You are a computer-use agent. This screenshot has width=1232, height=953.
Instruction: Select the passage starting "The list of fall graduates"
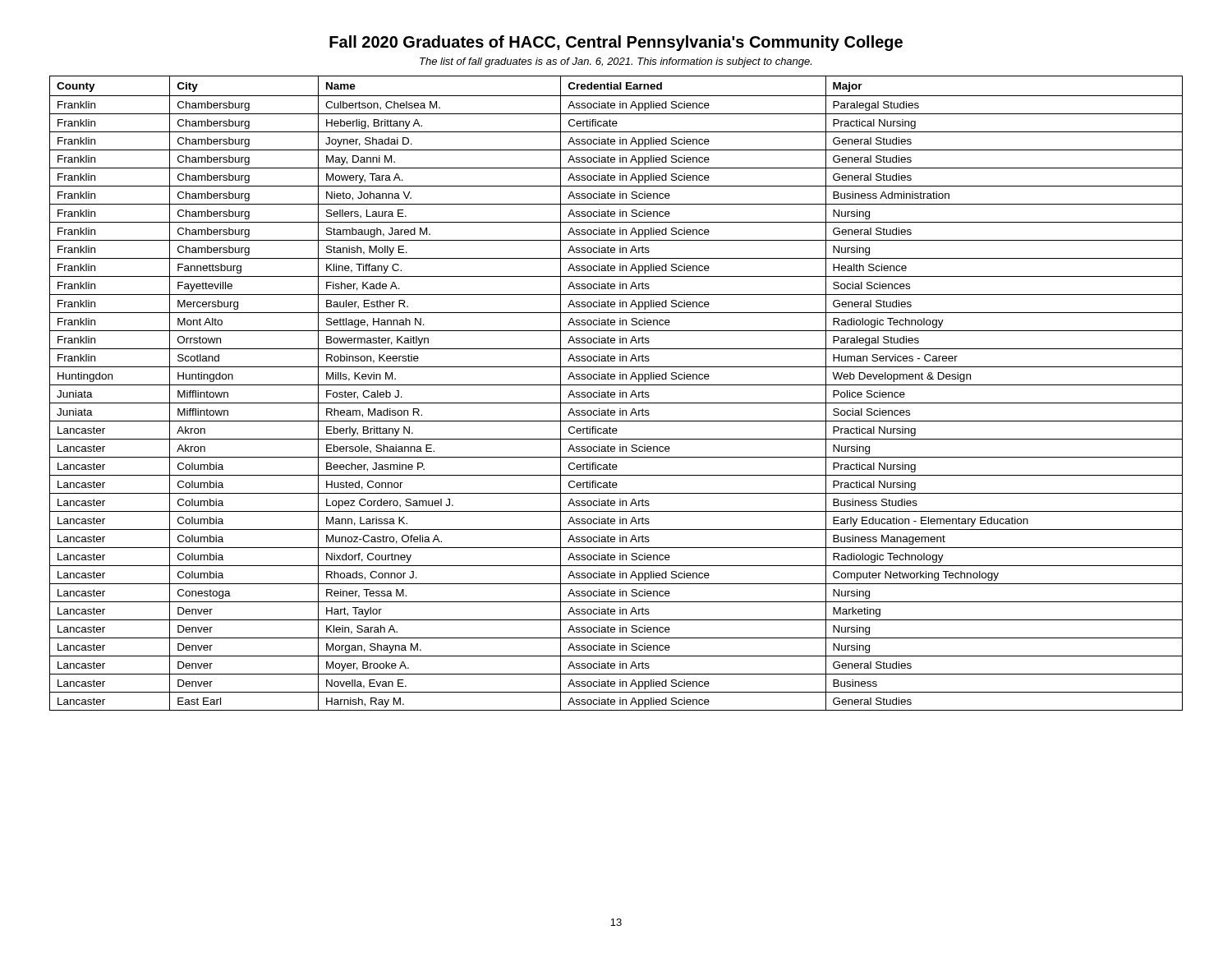pyautogui.click(x=616, y=61)
